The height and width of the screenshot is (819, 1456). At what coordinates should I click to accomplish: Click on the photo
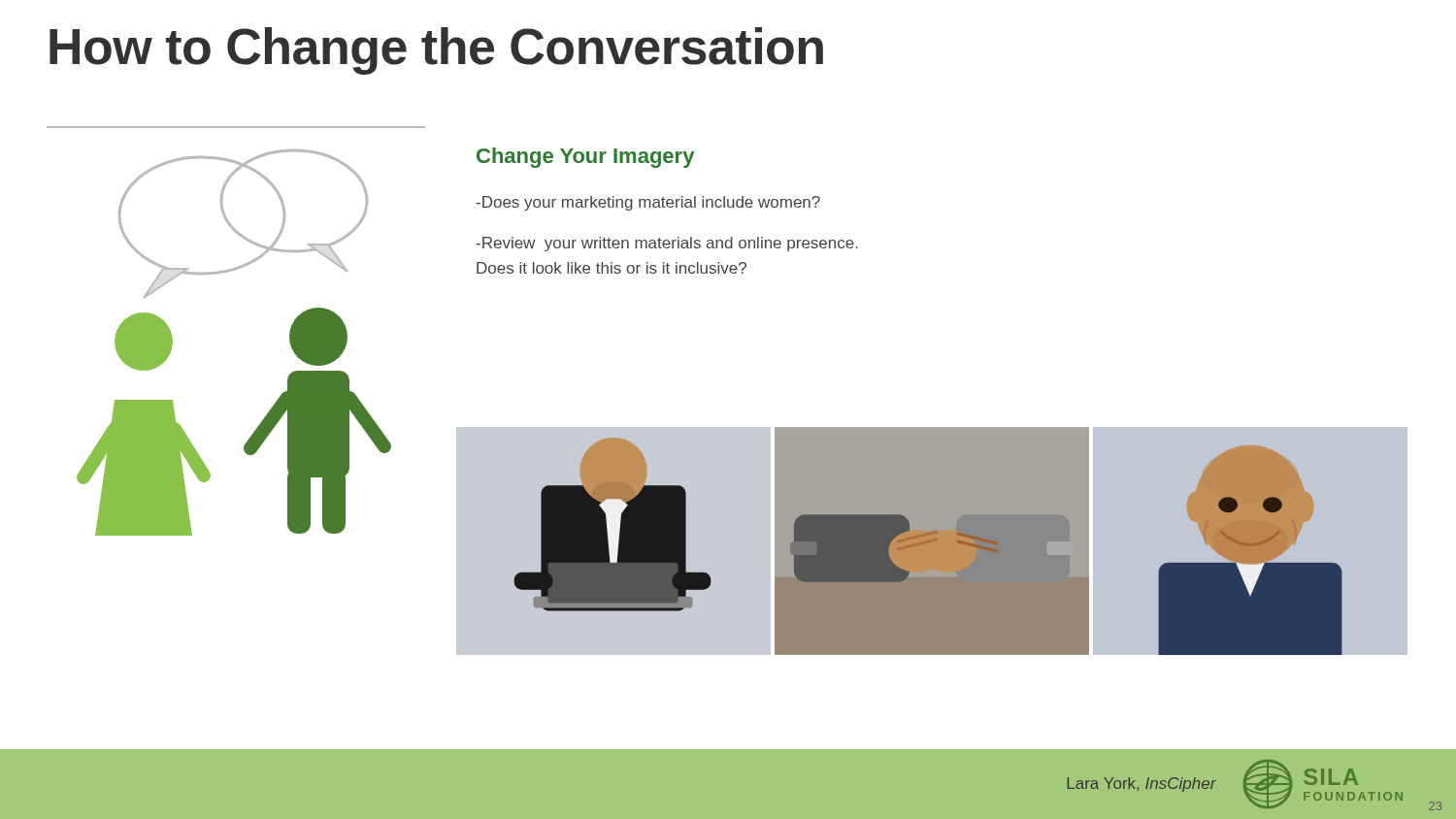coord(932,541)
